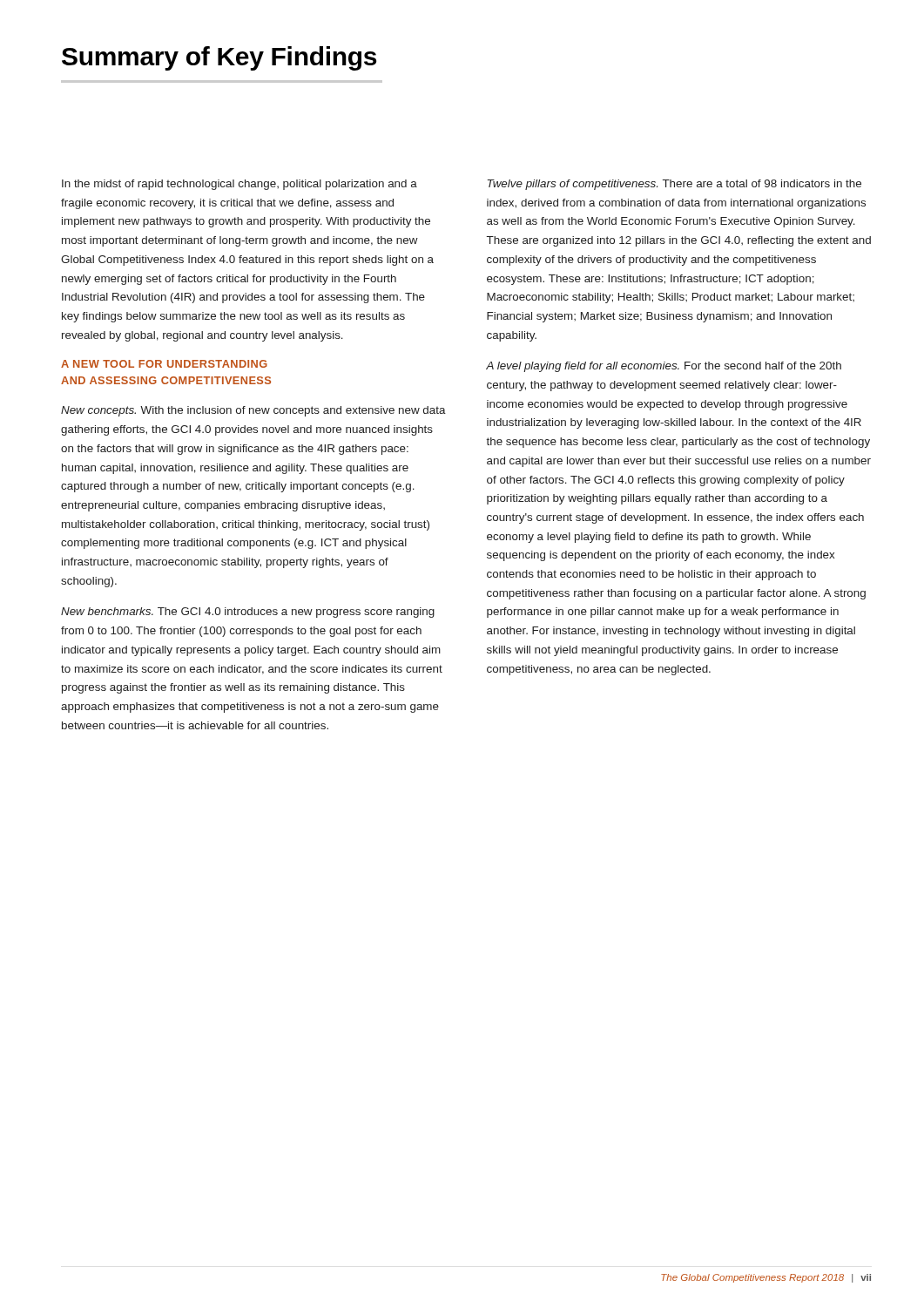Click on the text block that says "In the midst of rapid"
The height and width of the screenshot is (1307, 924).
pos(254,259)
